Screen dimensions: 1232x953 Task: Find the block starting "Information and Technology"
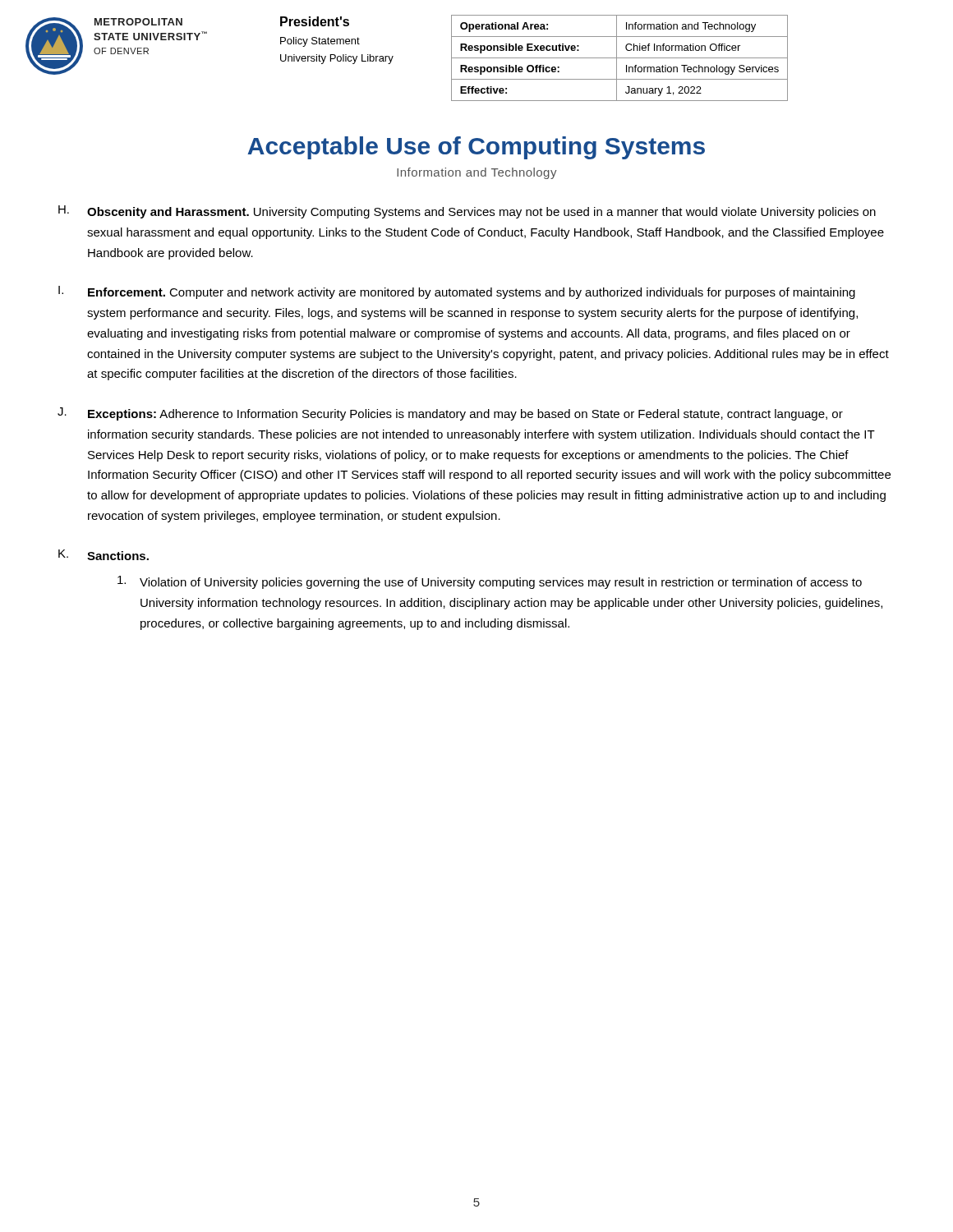pyautogui.click(x=476, y=172)
